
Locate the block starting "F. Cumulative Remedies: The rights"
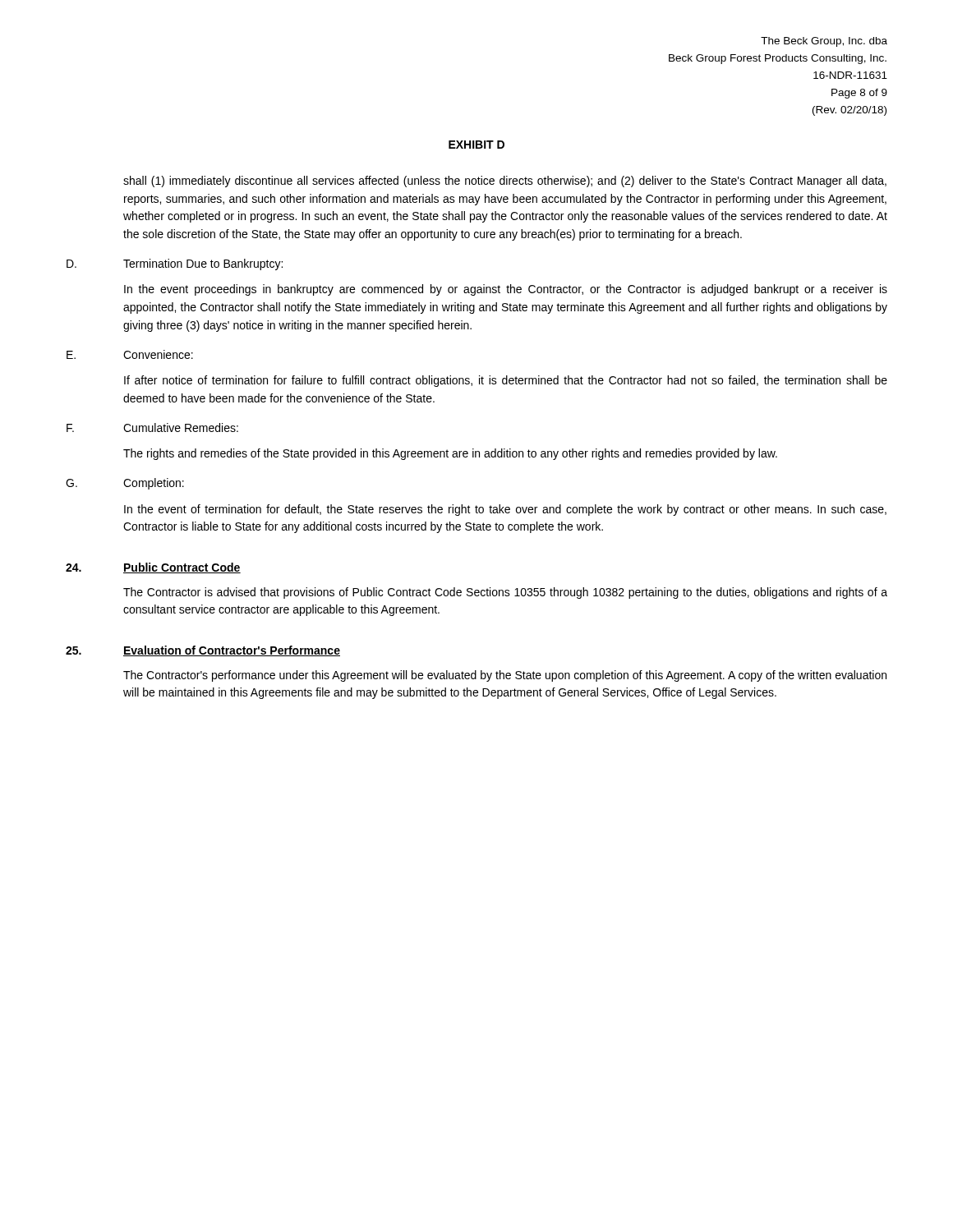476,441
